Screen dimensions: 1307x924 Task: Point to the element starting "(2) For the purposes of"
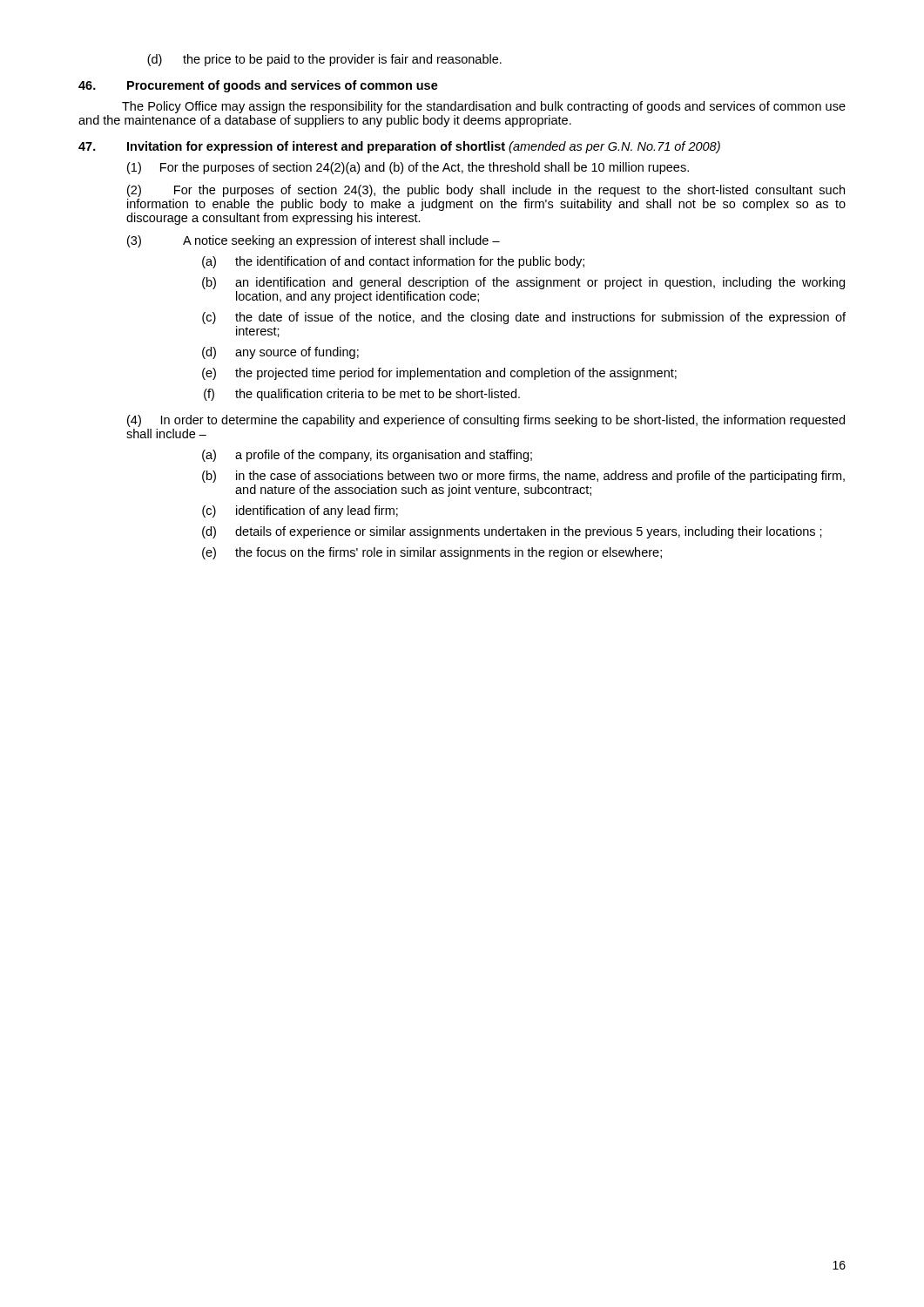click(486, 204)
